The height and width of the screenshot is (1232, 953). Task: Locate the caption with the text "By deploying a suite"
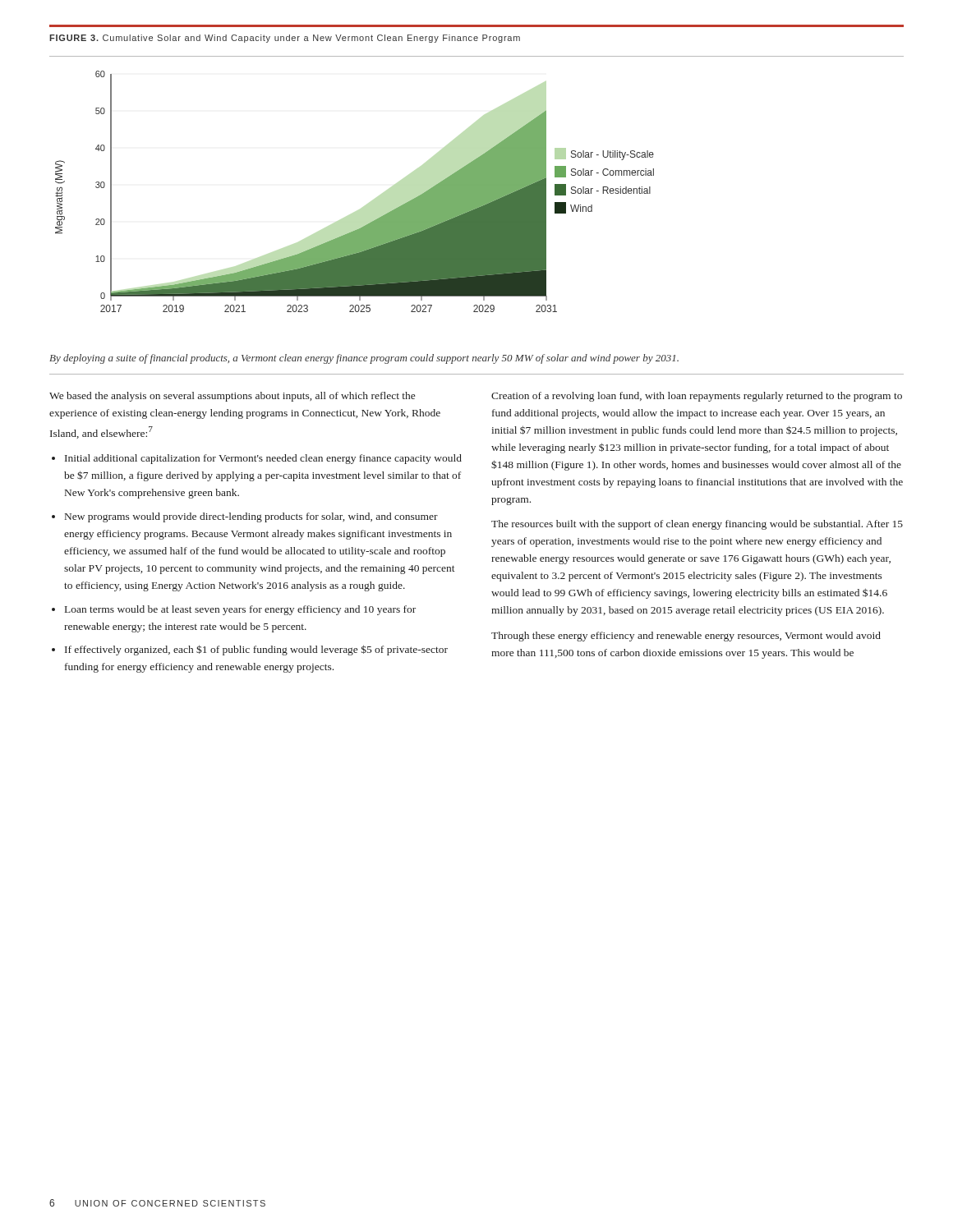coord(364,358)
